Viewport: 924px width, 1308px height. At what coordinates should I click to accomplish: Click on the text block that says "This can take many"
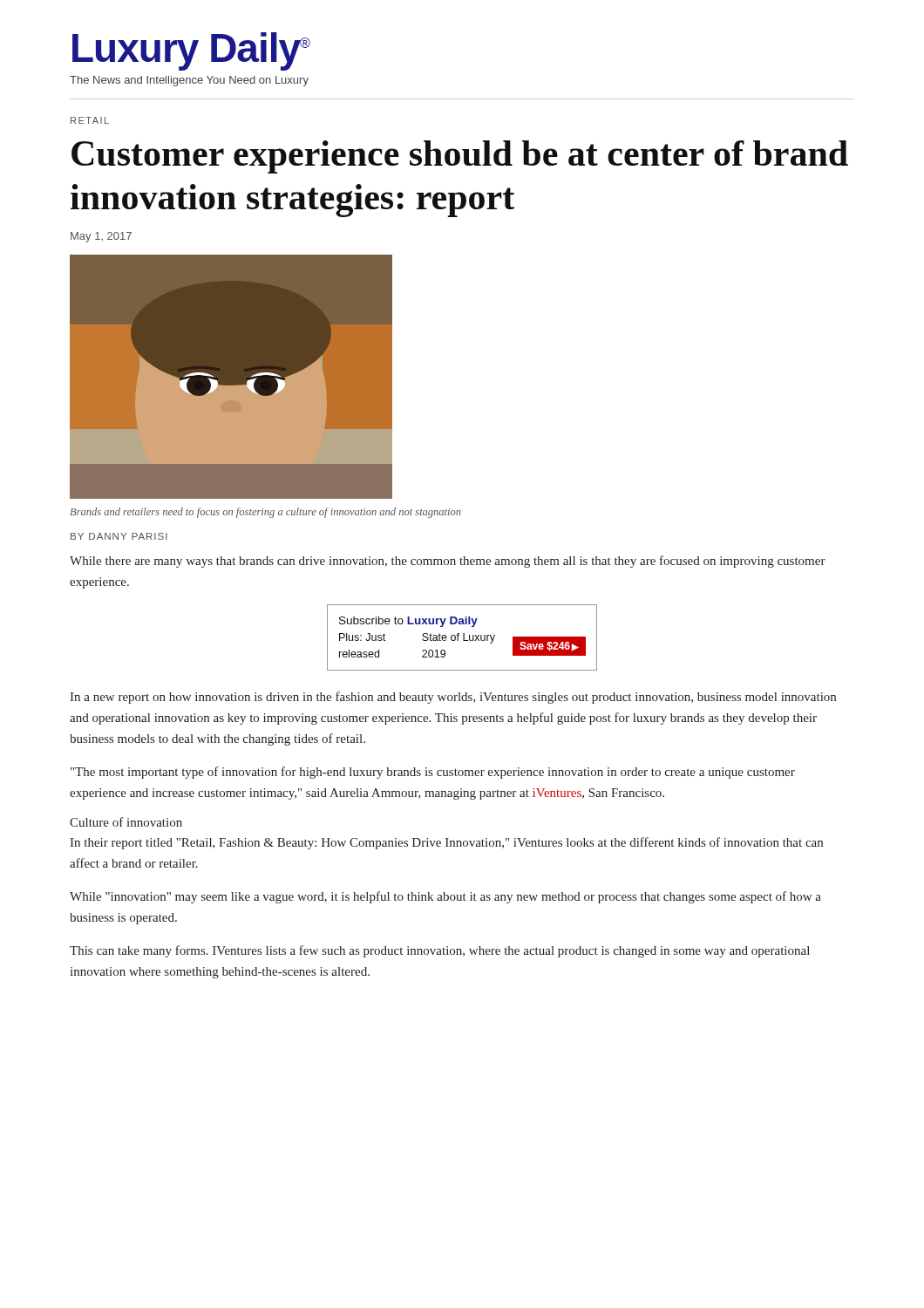pos(440,961)
